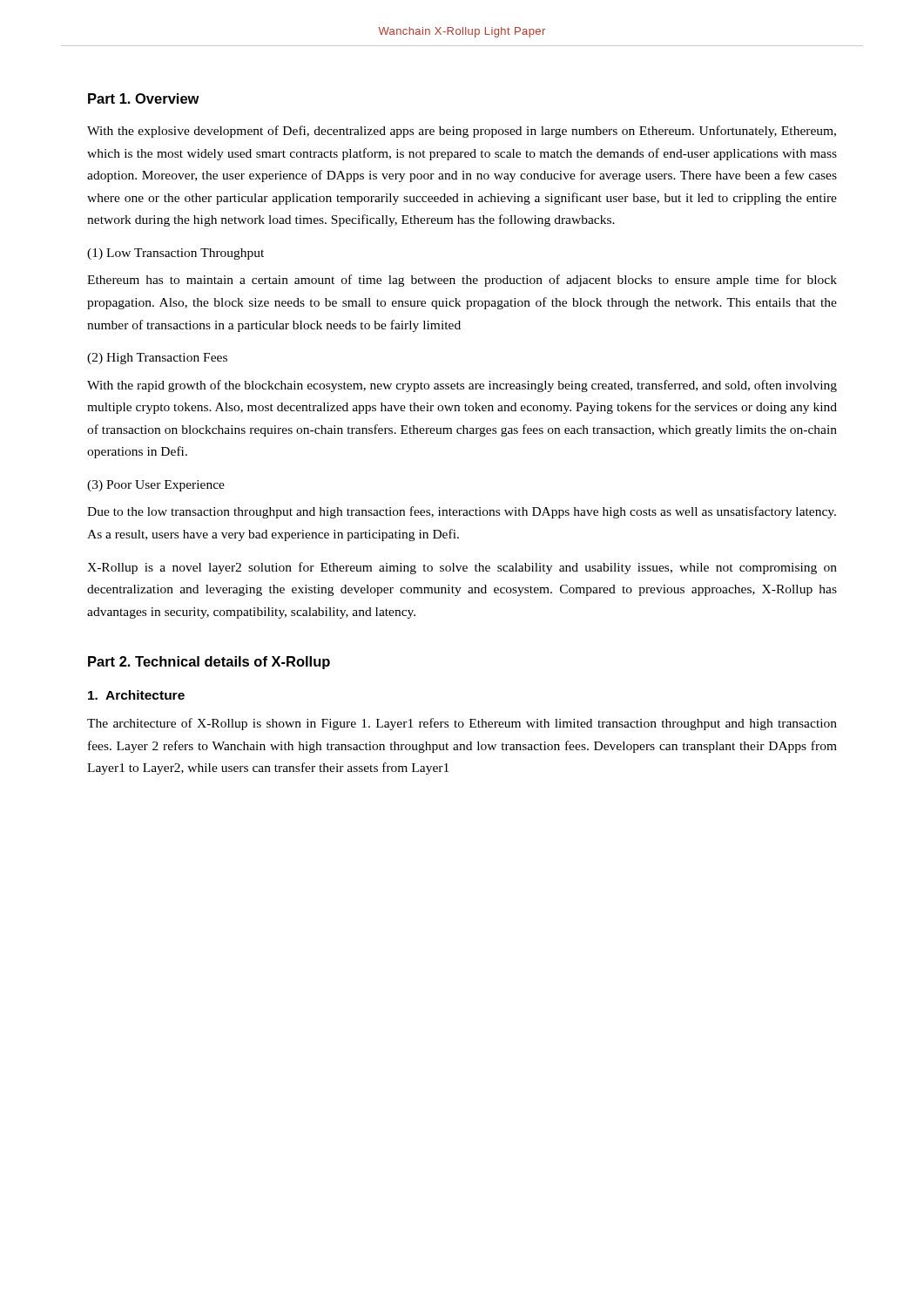Locate the list item that reads "(2) High Transaction"
The image size is (924, 1307).
click(x=157, y=357)
